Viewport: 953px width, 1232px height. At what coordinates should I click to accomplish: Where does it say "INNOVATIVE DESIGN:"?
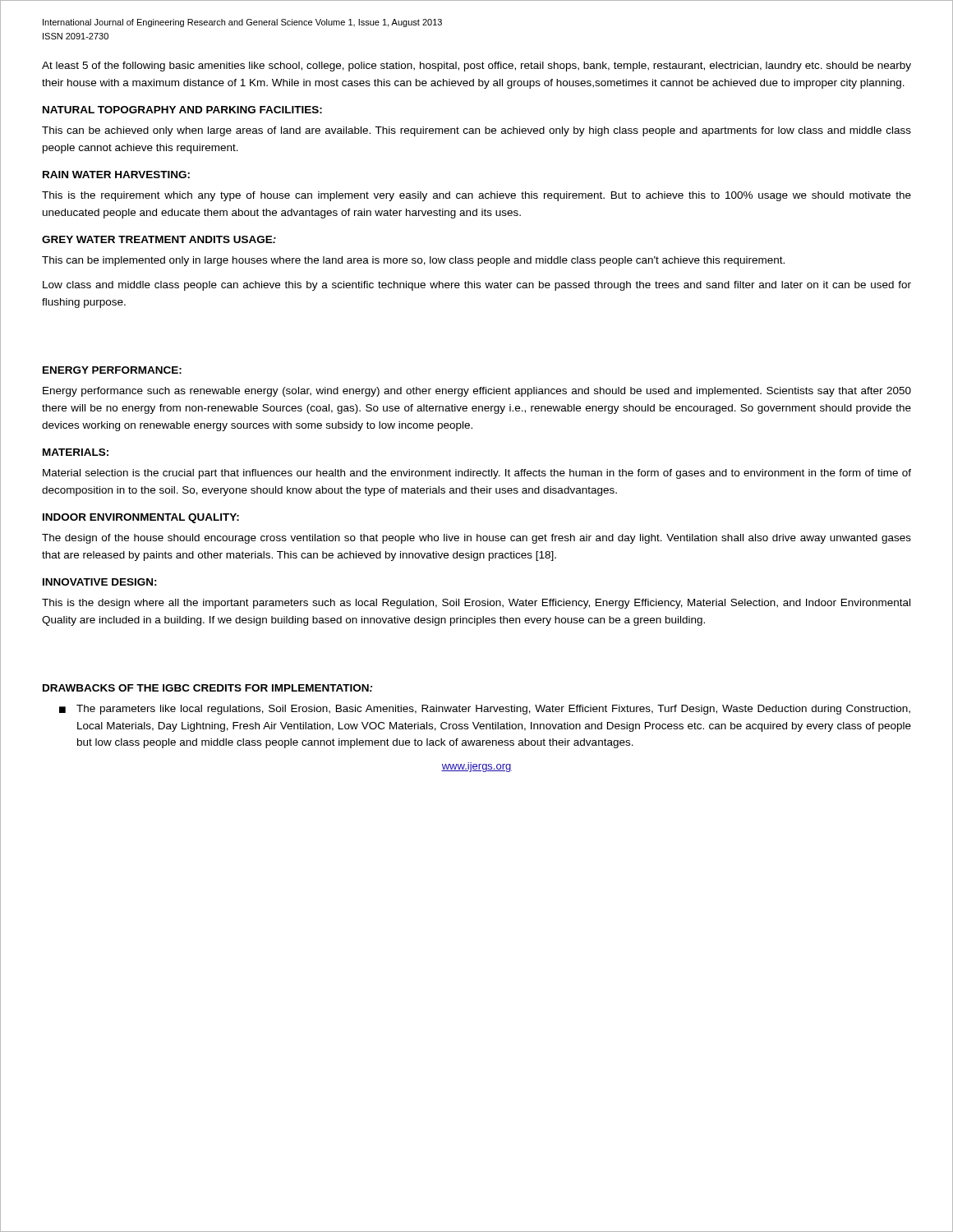tap(100, 582)
